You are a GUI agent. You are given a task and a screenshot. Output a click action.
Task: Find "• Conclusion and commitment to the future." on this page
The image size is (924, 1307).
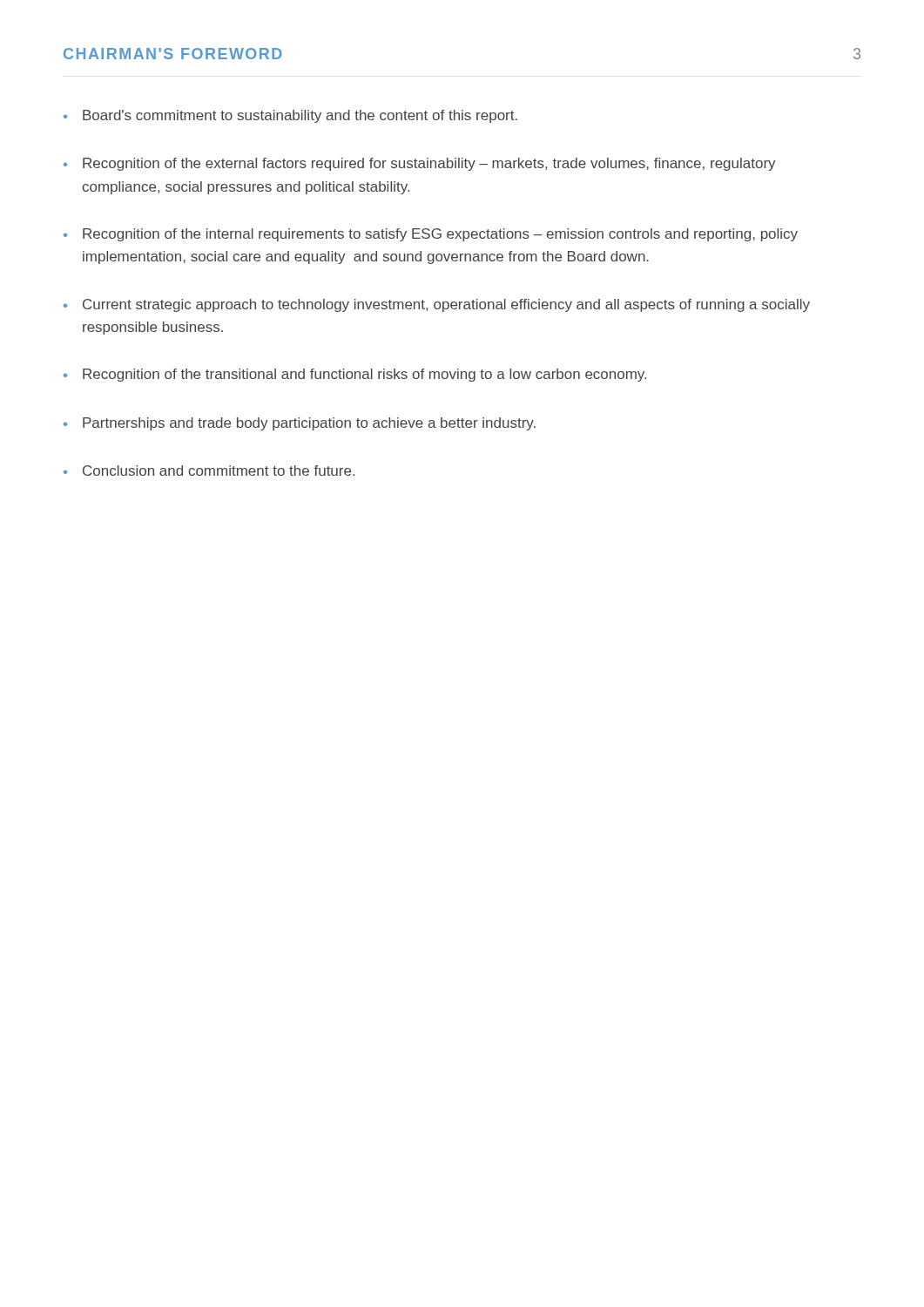[x=209, y=472]
